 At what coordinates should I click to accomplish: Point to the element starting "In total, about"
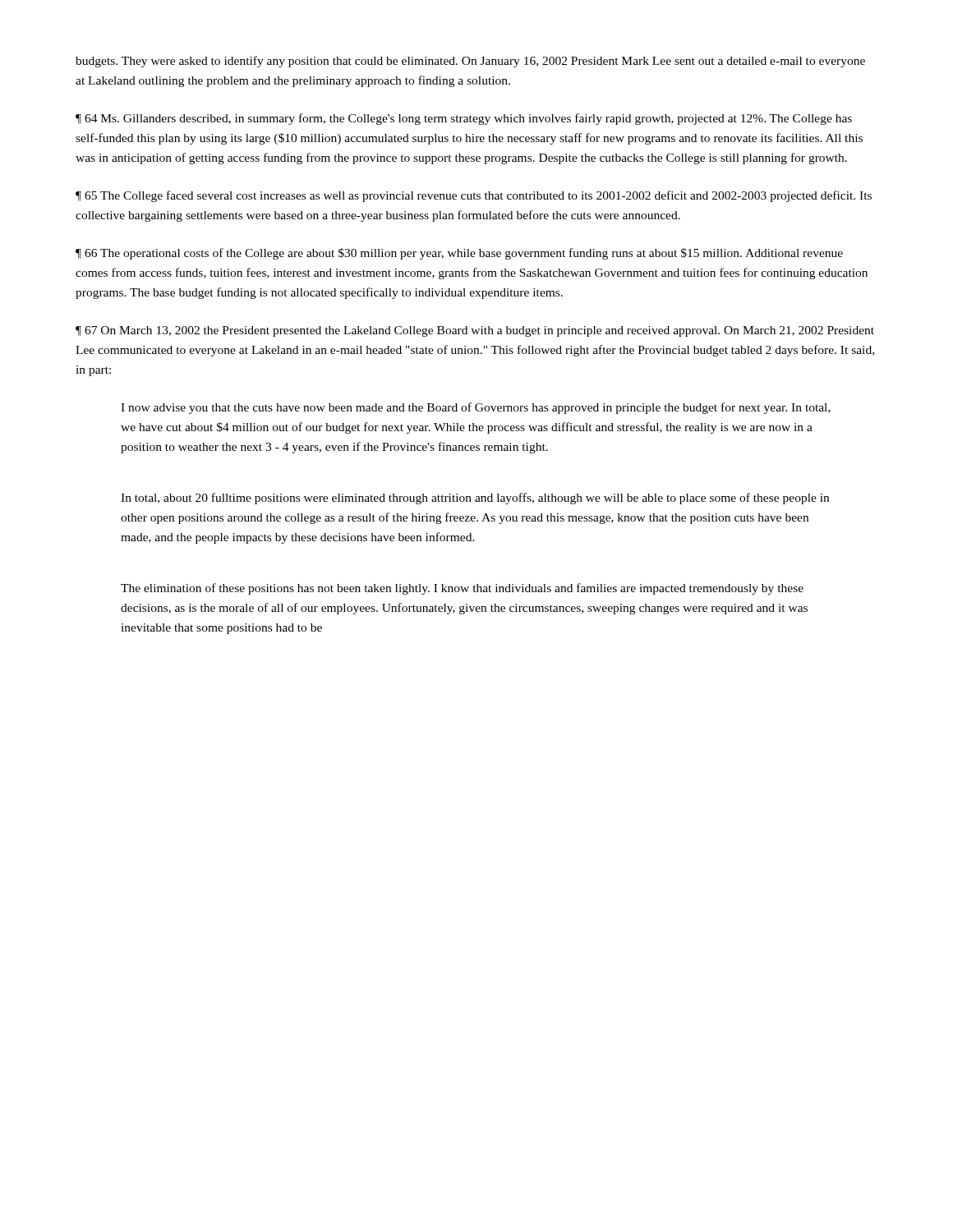point(475,517)
